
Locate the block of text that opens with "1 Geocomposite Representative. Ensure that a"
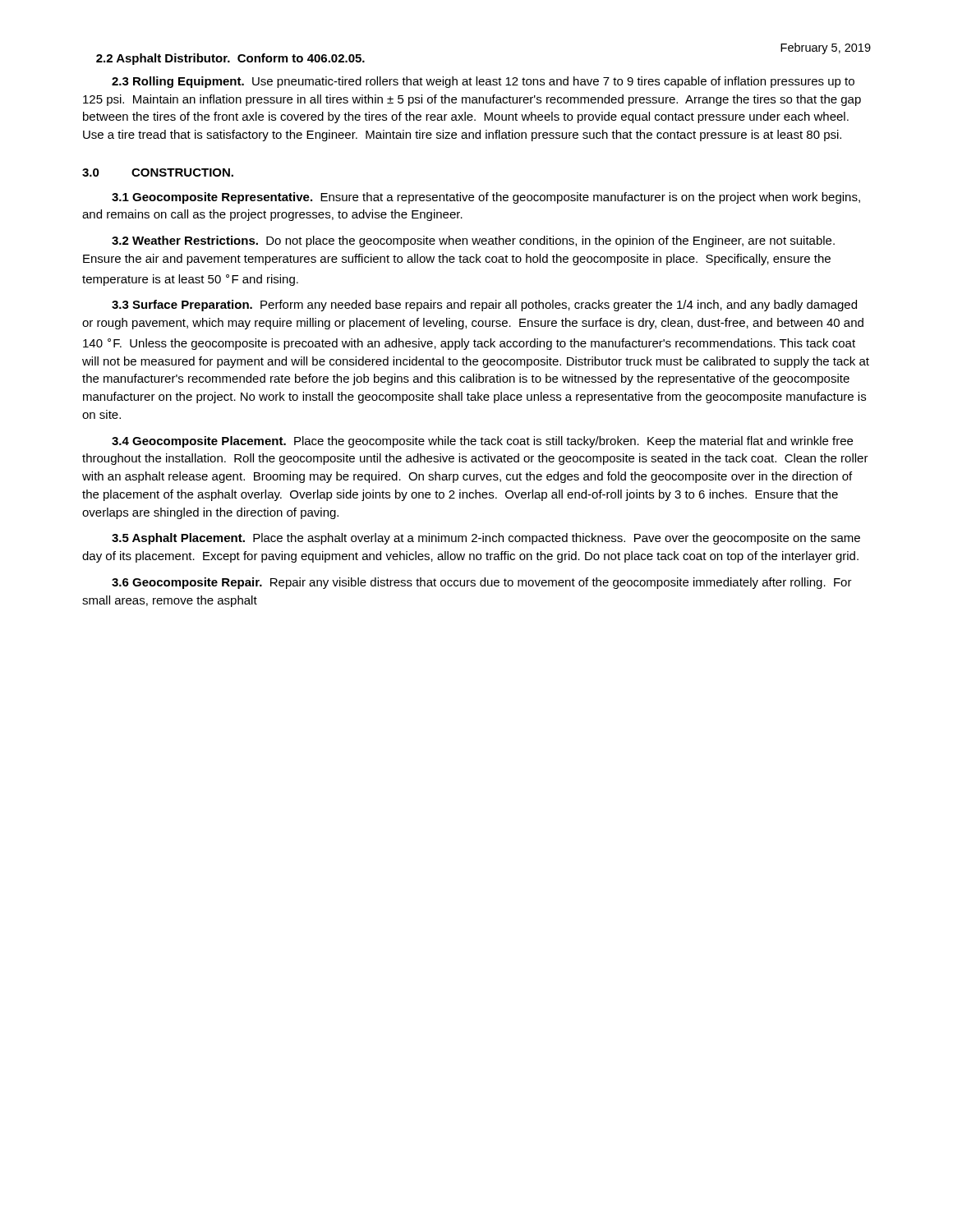point(472,205)
